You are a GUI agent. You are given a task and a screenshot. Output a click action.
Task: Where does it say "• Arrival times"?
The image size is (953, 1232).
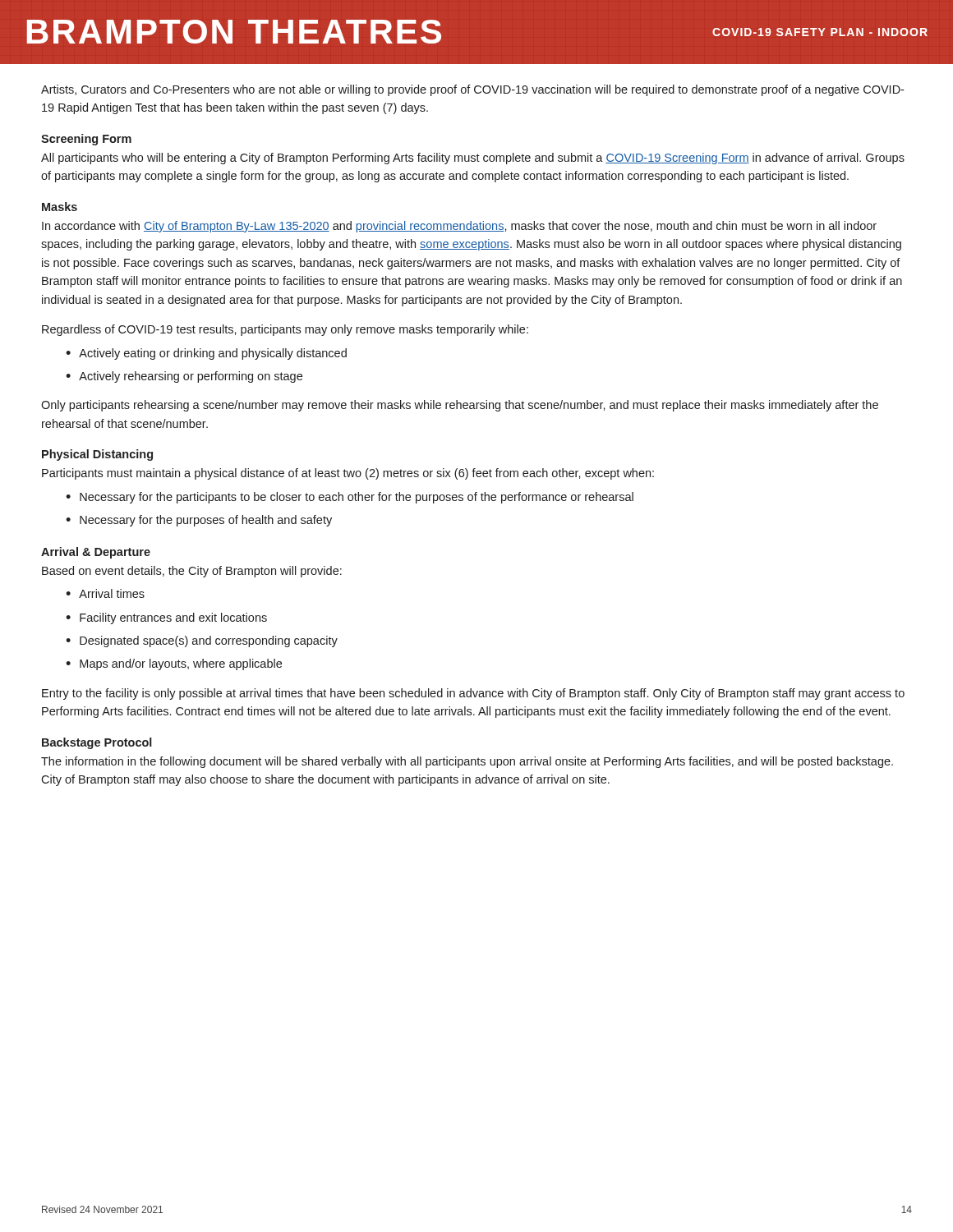pos(105,595)
